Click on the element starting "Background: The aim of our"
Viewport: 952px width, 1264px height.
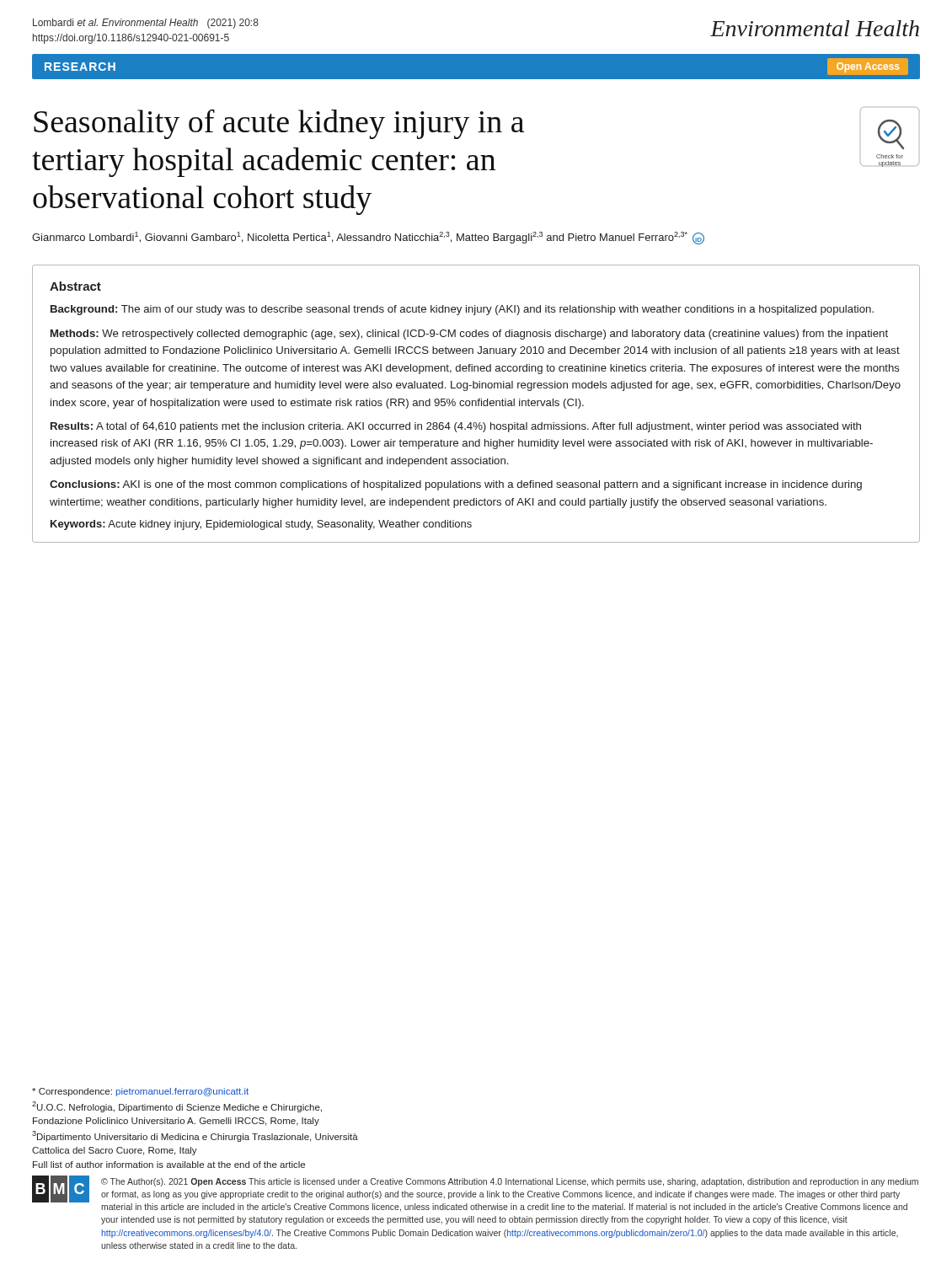pyautogui.click(x=462, y=309)
